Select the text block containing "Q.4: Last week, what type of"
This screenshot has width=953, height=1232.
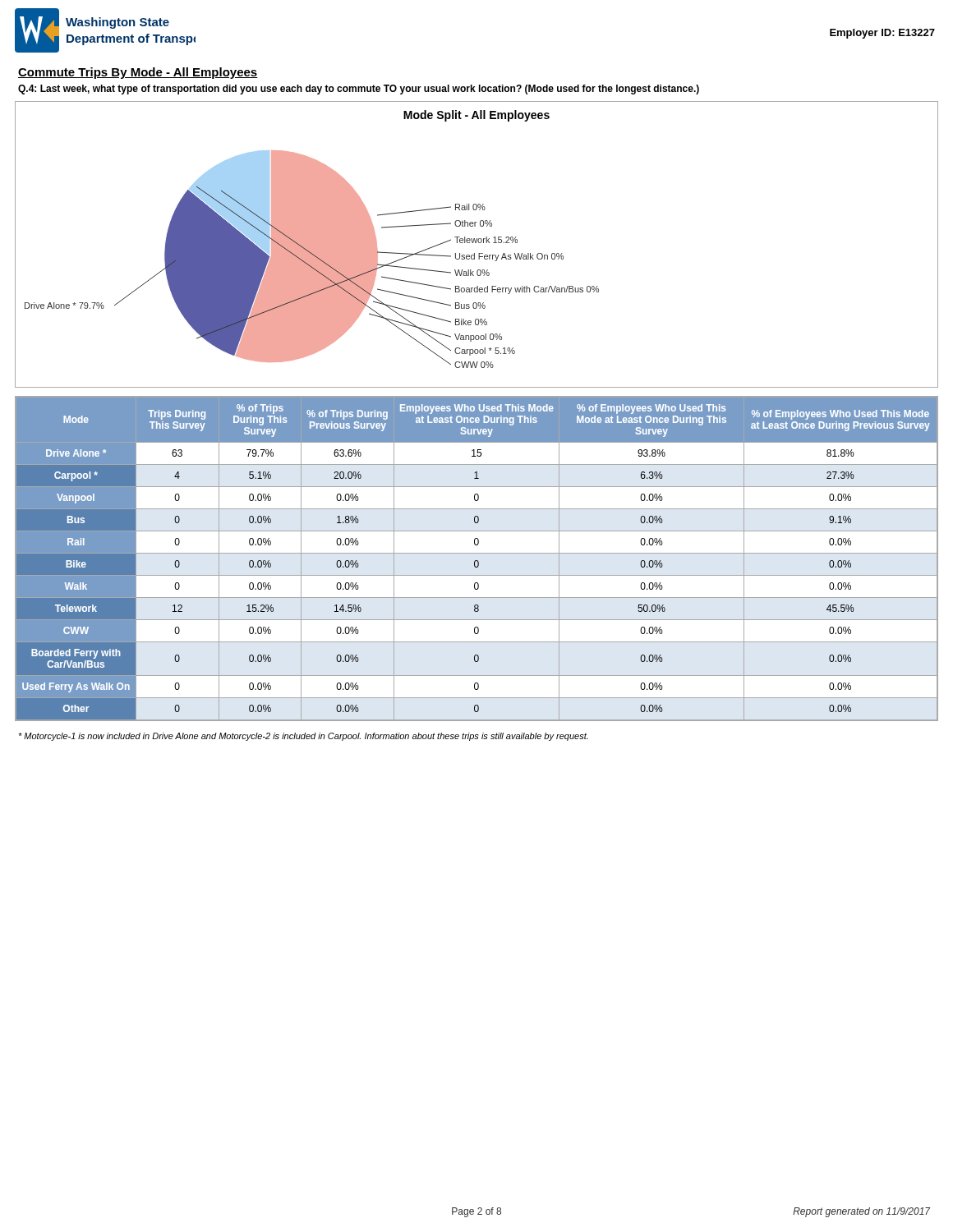point(359,89)
